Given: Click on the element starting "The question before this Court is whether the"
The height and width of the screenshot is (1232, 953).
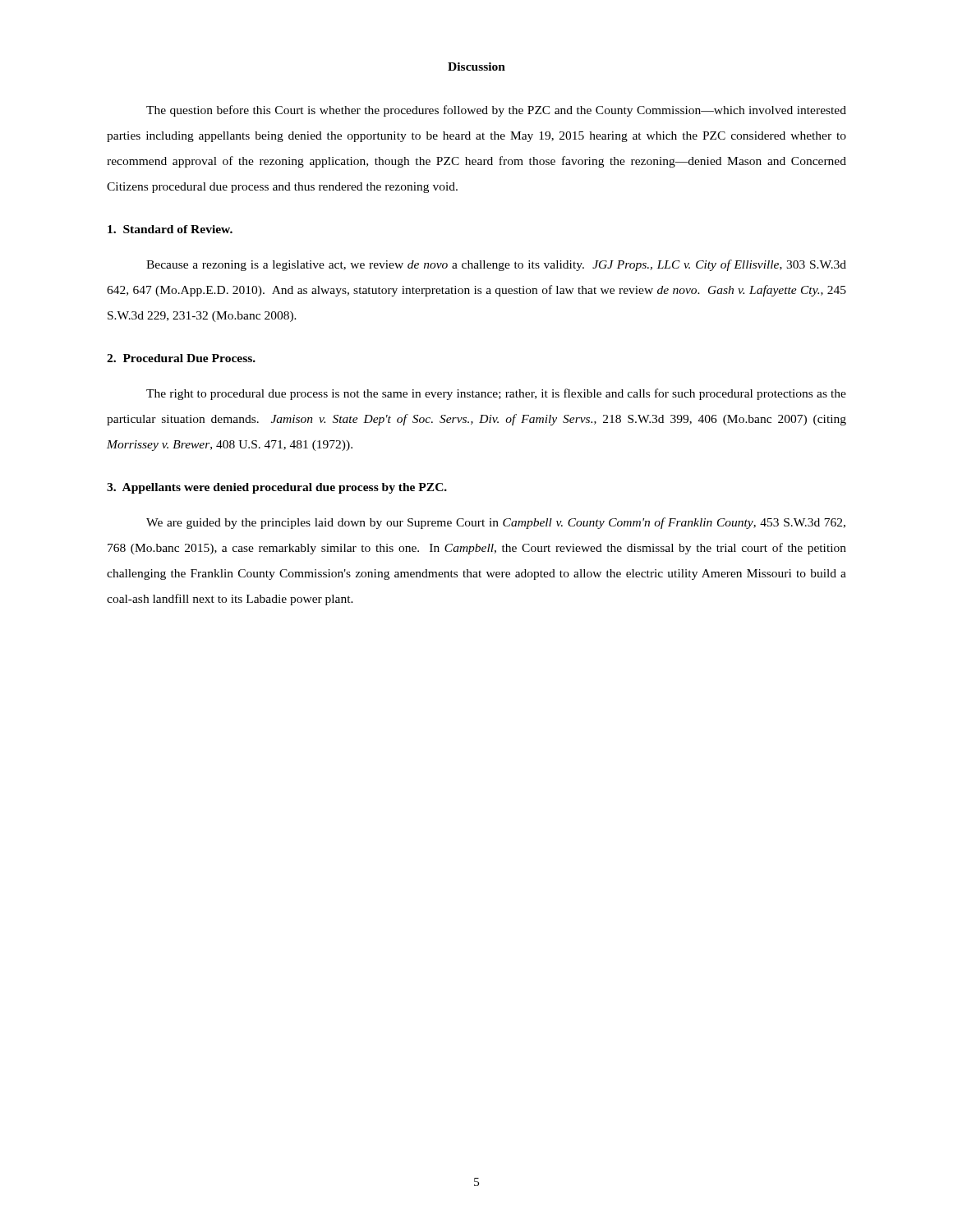Looking at the screenshot, I should (476, 148).
